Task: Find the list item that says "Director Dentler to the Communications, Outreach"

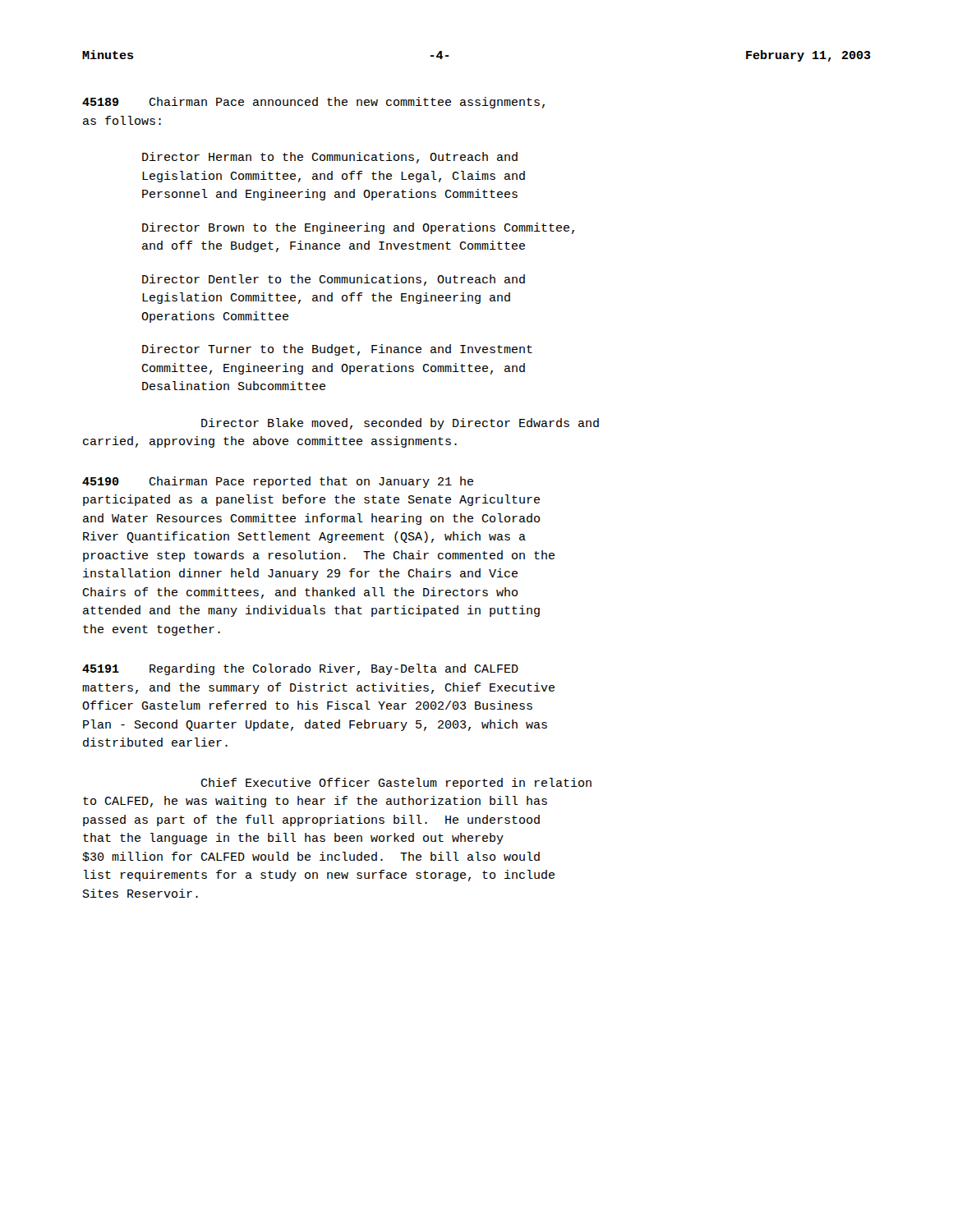Action: click(x=334, y=299)
